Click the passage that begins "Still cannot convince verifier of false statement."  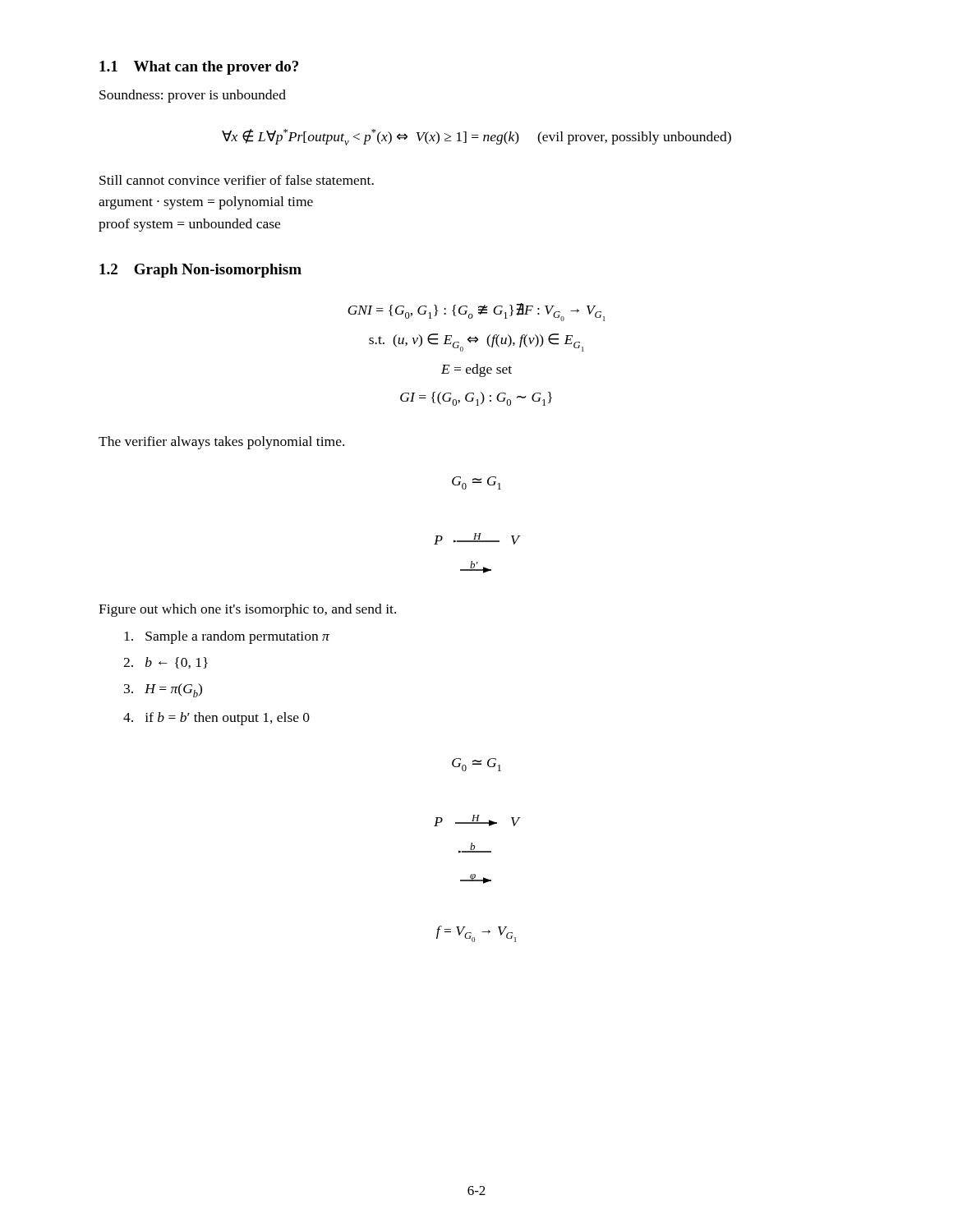(x=236, y=202)
